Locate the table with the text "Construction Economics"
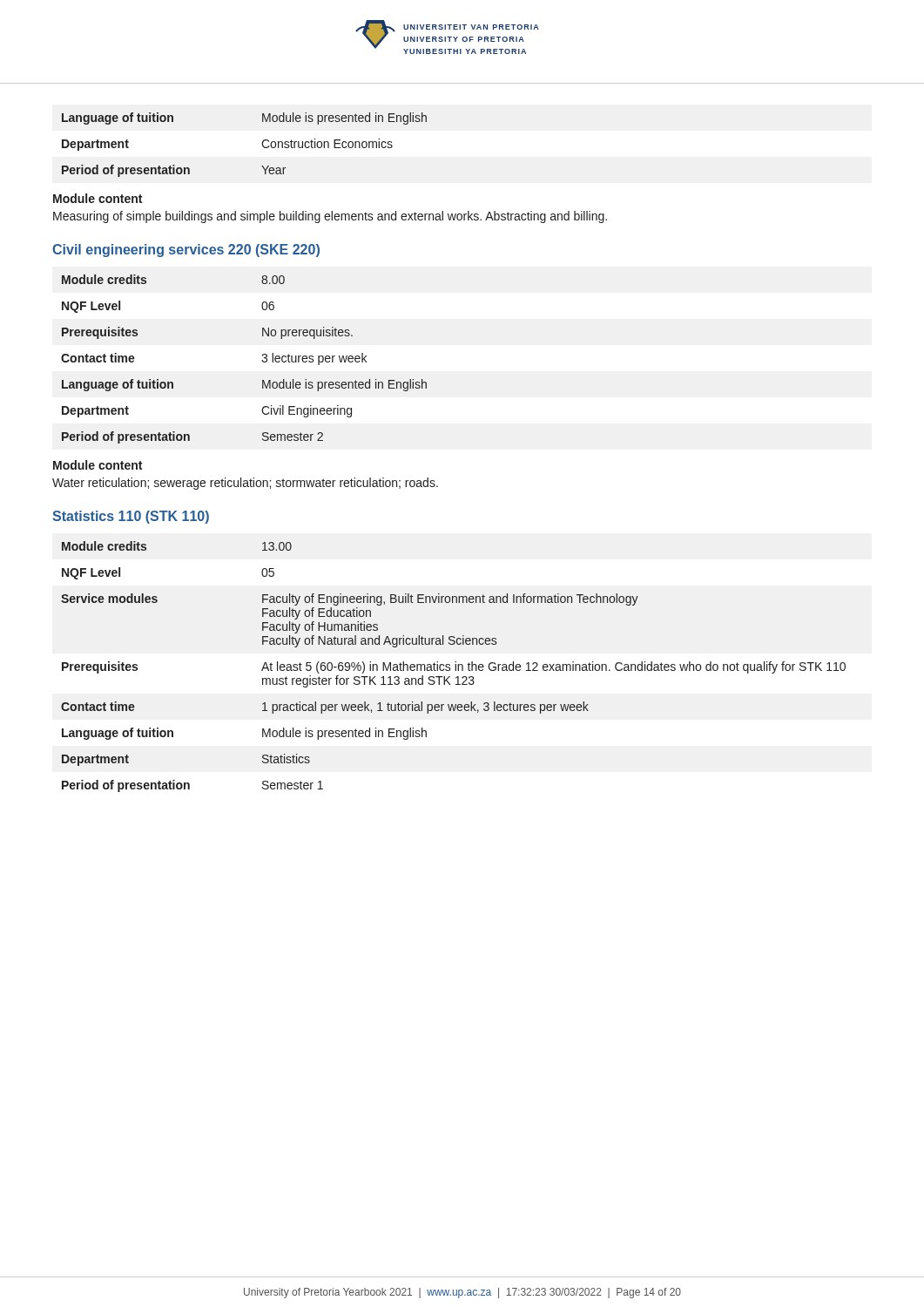The height and width of the screenshot is (1307, 924). click(462, 144)
